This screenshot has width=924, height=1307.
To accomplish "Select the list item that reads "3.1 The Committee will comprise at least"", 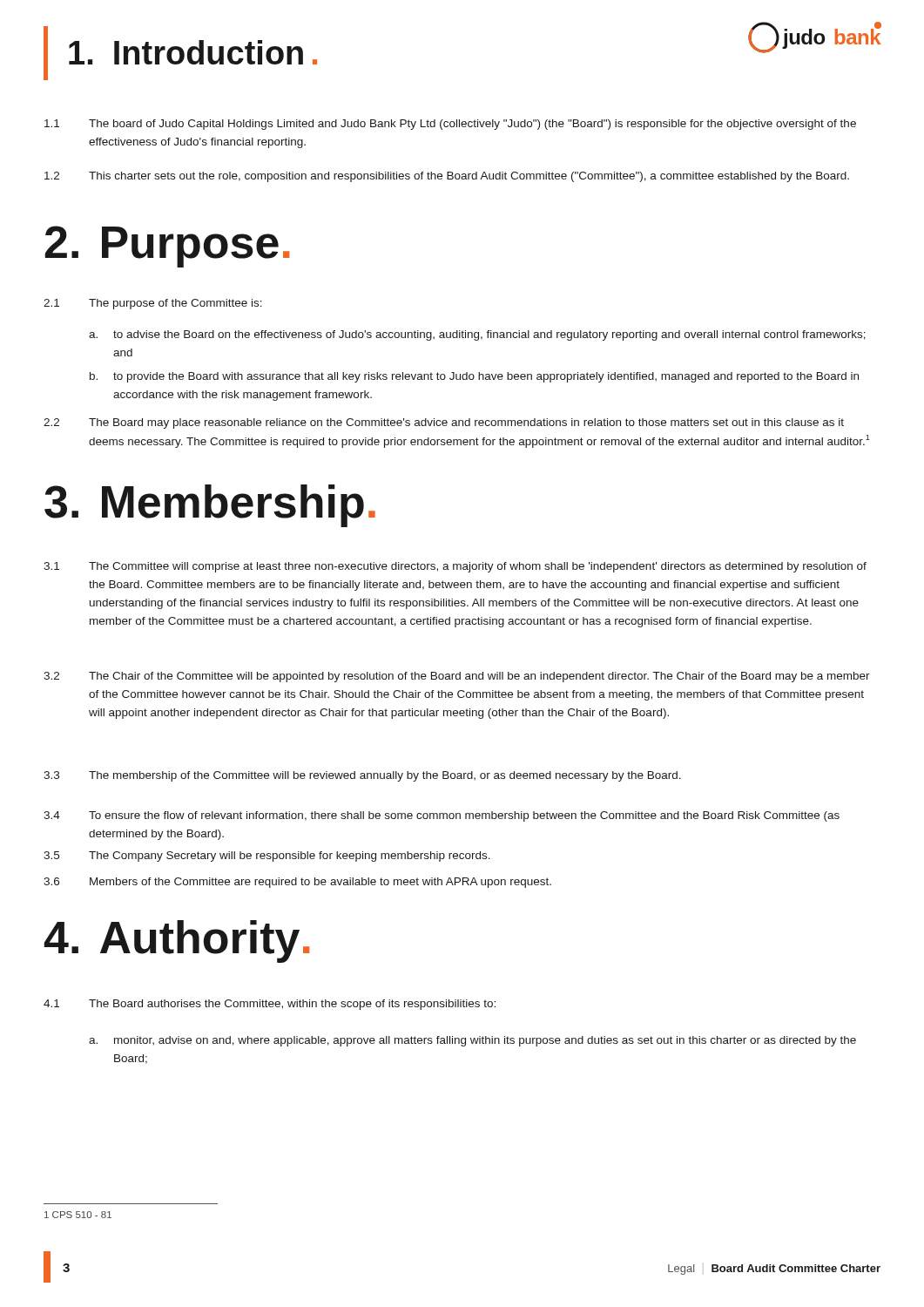I will pyautogui.click(x=462, y=594).
